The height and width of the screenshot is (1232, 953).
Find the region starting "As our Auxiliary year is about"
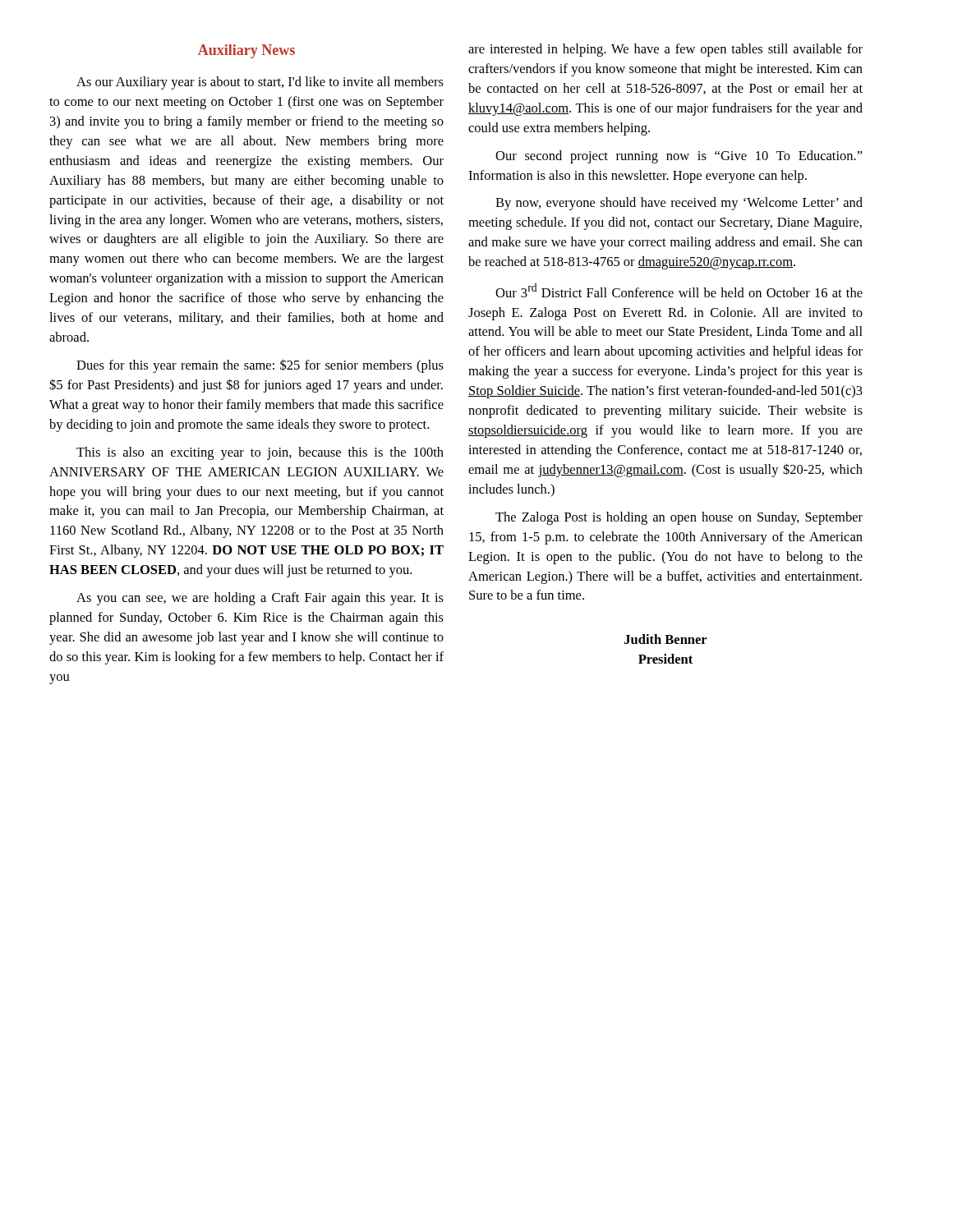pyautogui.click(x=246, y=379)
